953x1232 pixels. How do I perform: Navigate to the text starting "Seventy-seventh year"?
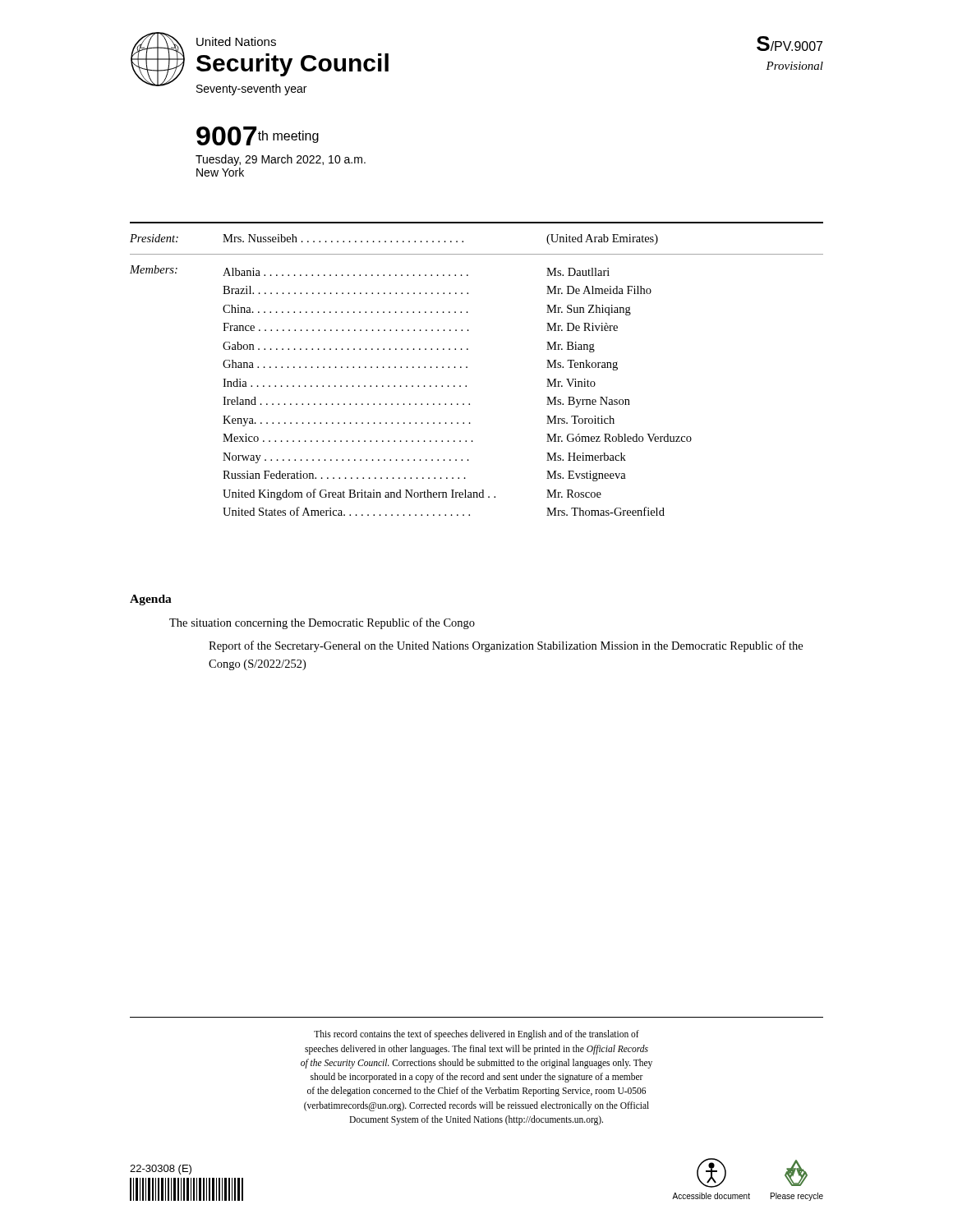(251, 89)
